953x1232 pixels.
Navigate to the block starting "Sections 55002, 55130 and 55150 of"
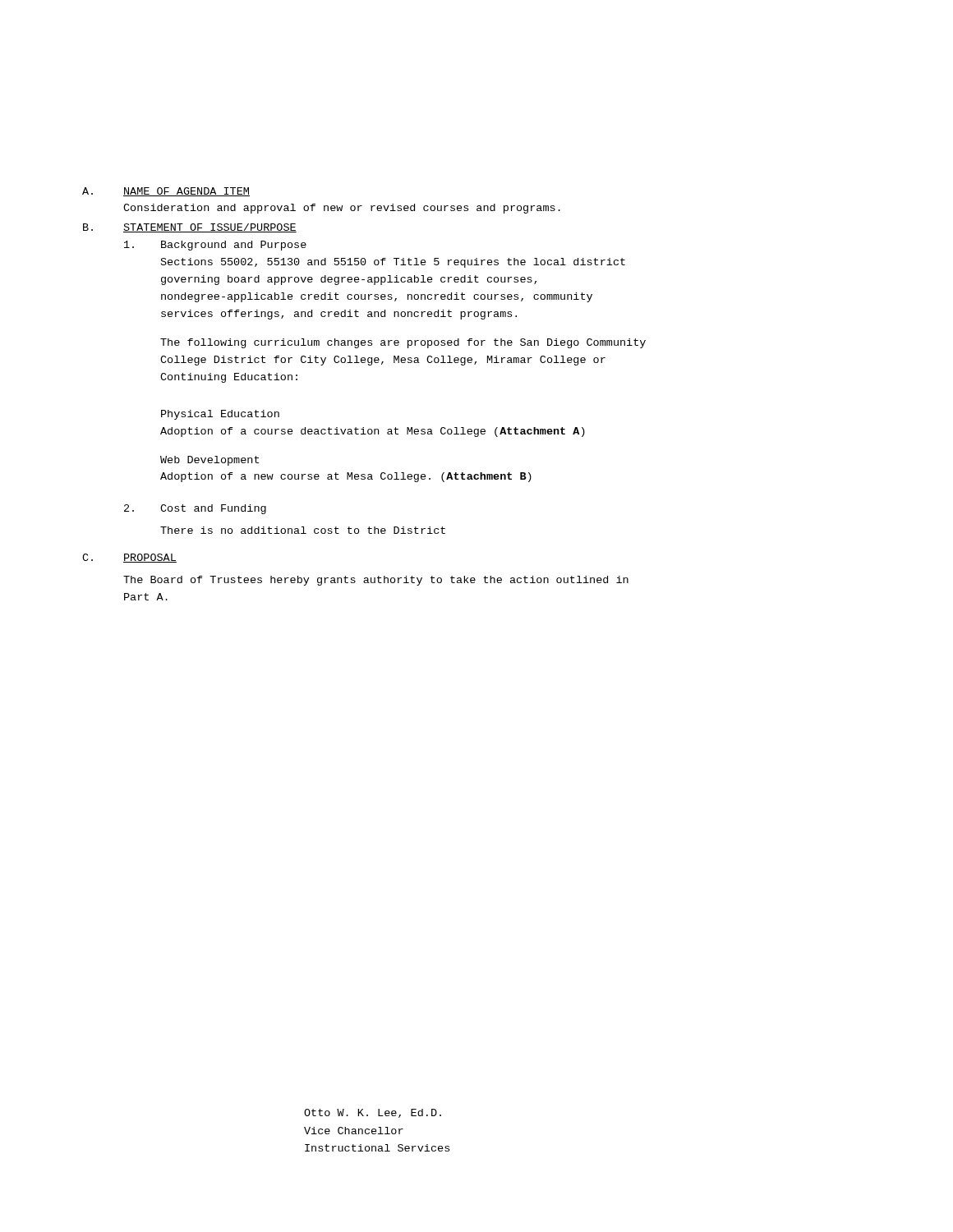coord(393,288)
